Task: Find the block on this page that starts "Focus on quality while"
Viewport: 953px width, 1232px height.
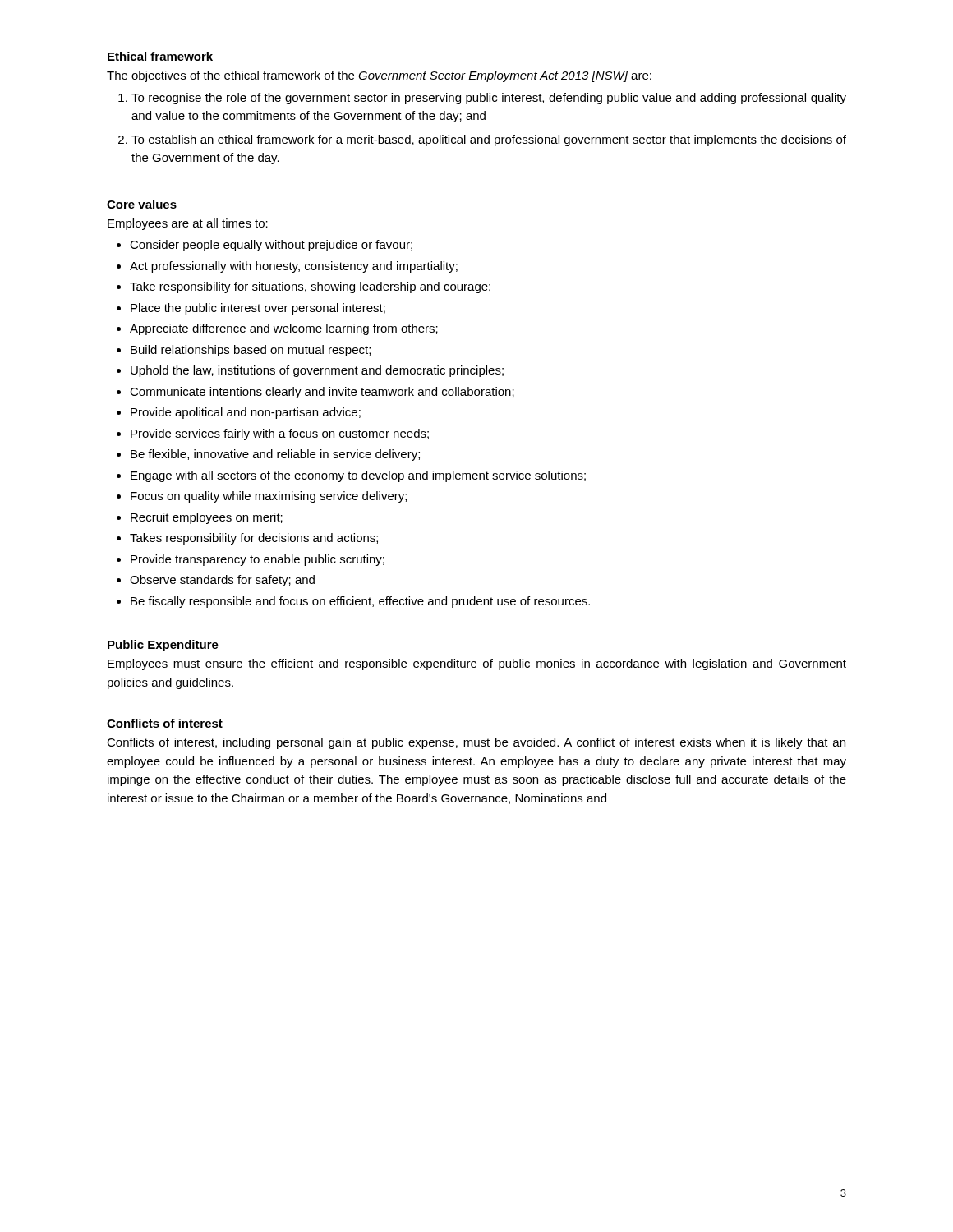Action: pos(269,496)
